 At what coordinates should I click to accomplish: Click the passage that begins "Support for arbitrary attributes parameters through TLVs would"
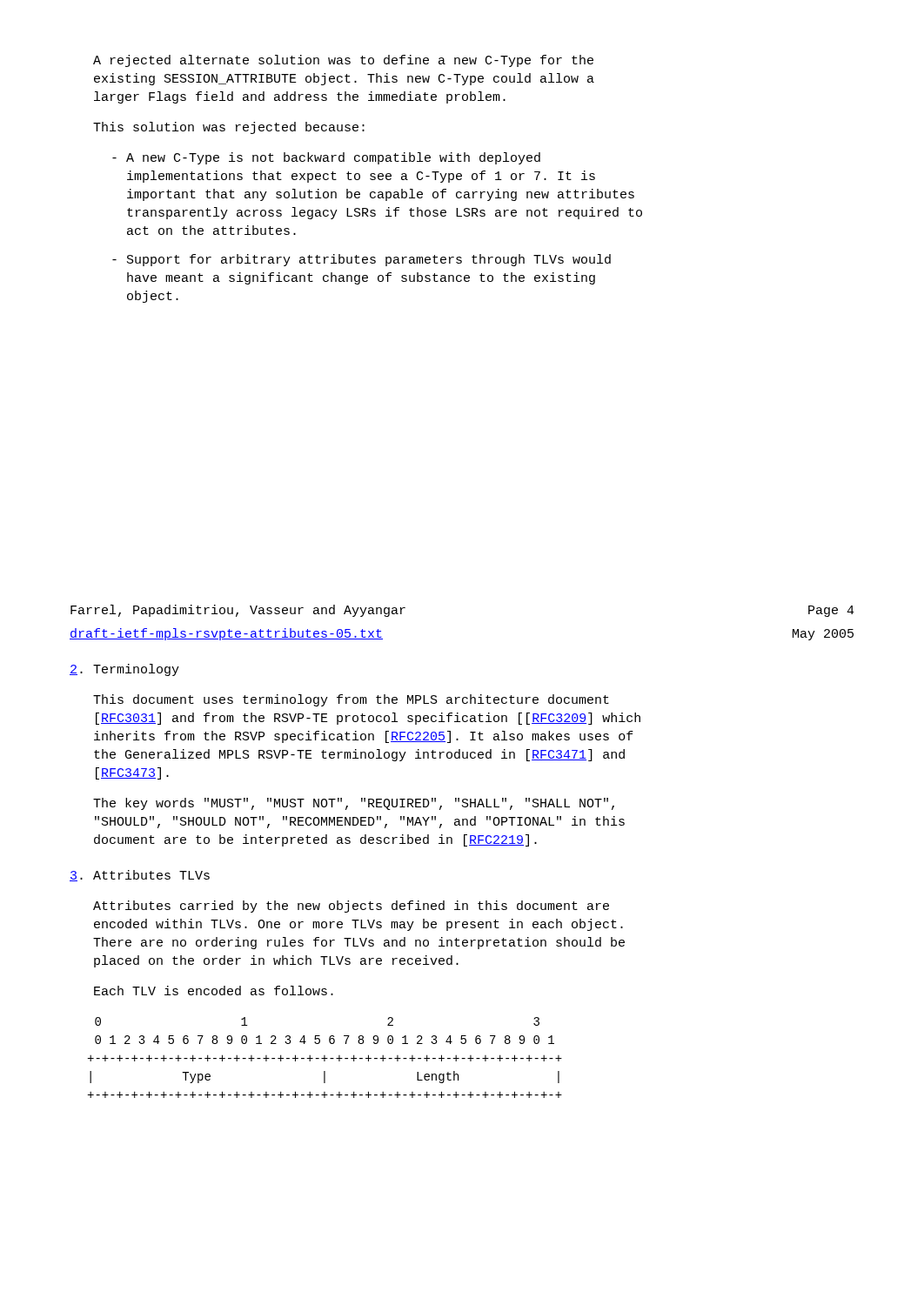pos(349,279)
